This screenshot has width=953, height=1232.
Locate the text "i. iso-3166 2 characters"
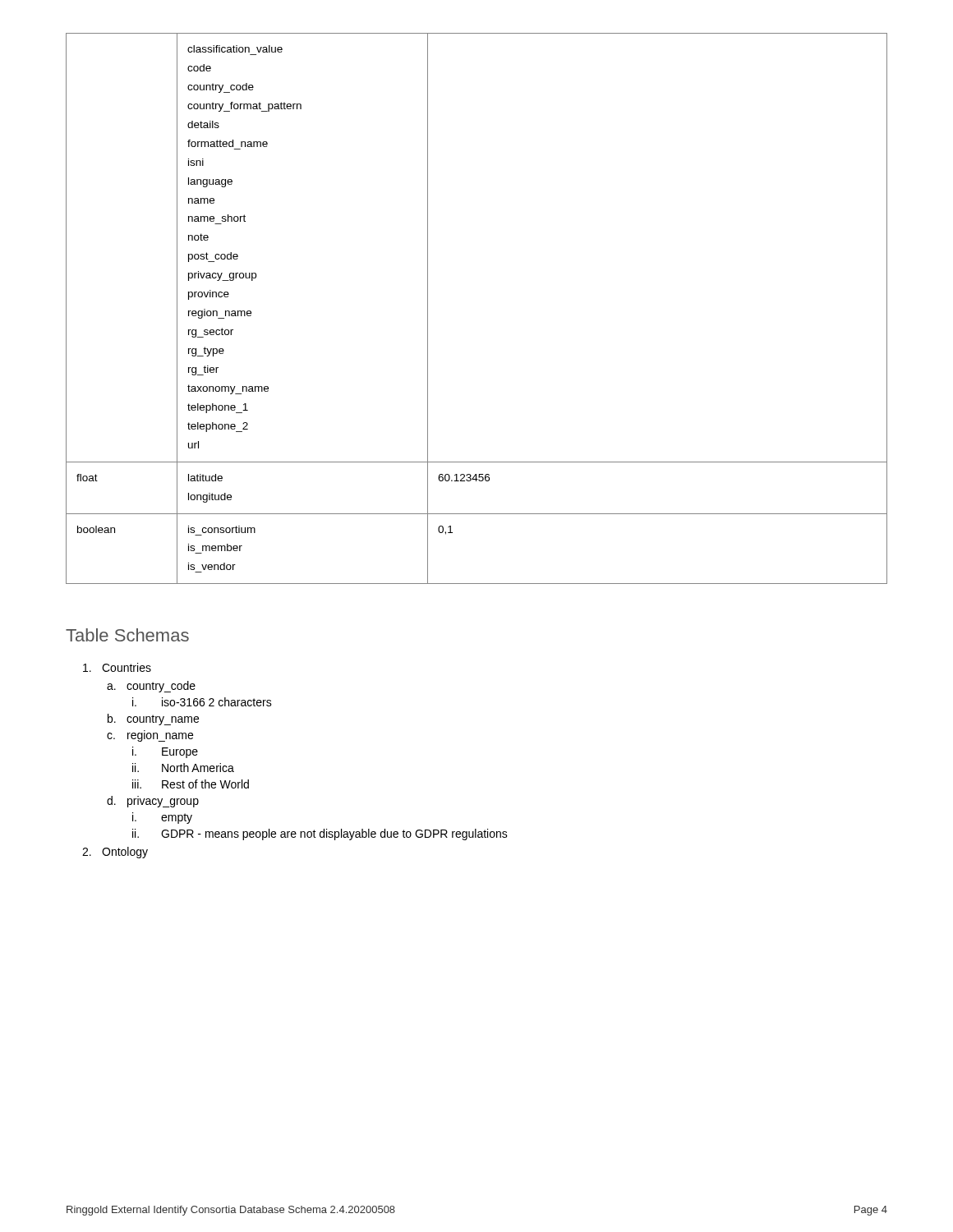[x=202, y=702]
